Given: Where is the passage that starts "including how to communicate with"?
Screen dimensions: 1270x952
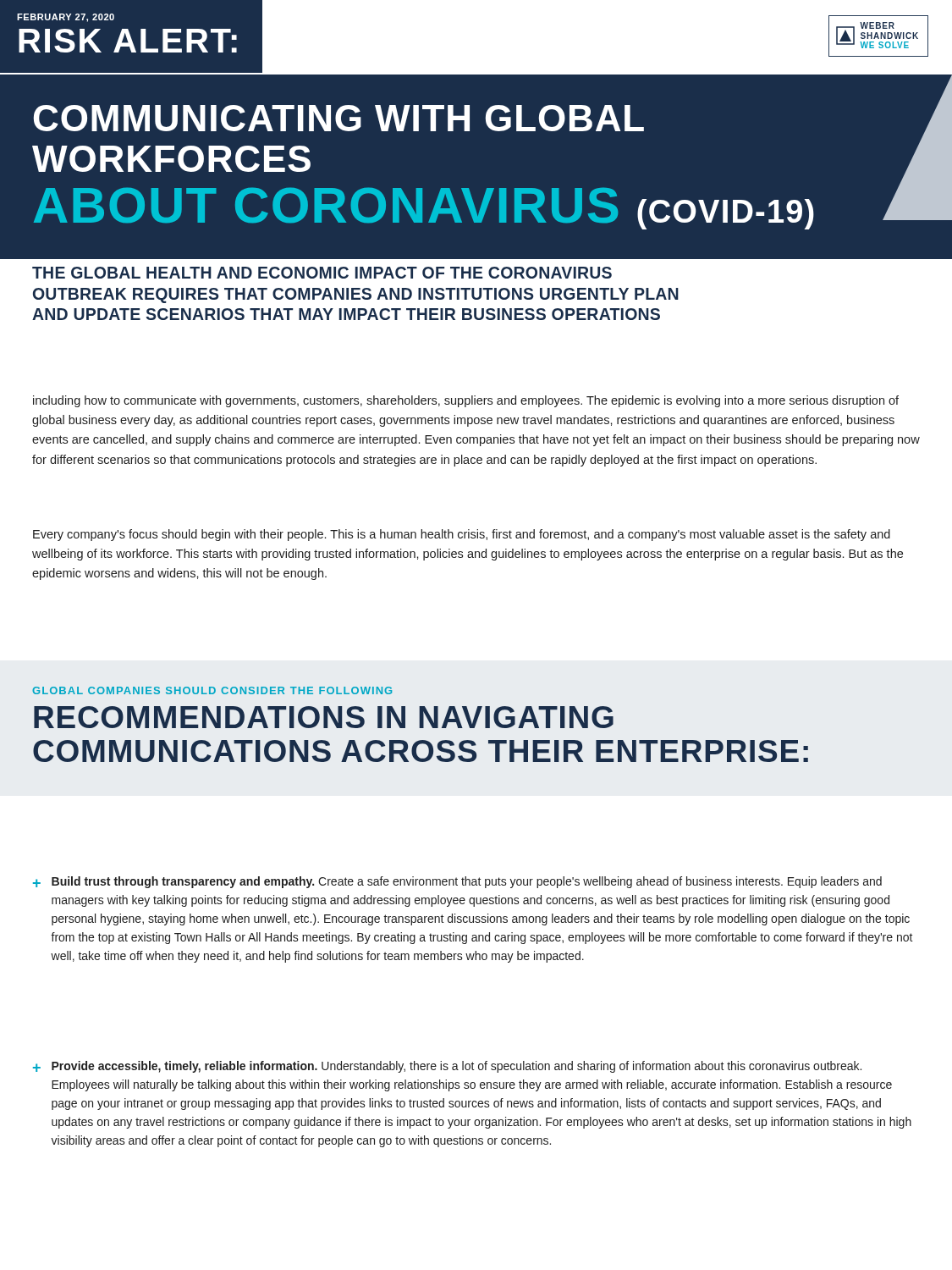Looking at the screenshot, I should click(476, 430).
